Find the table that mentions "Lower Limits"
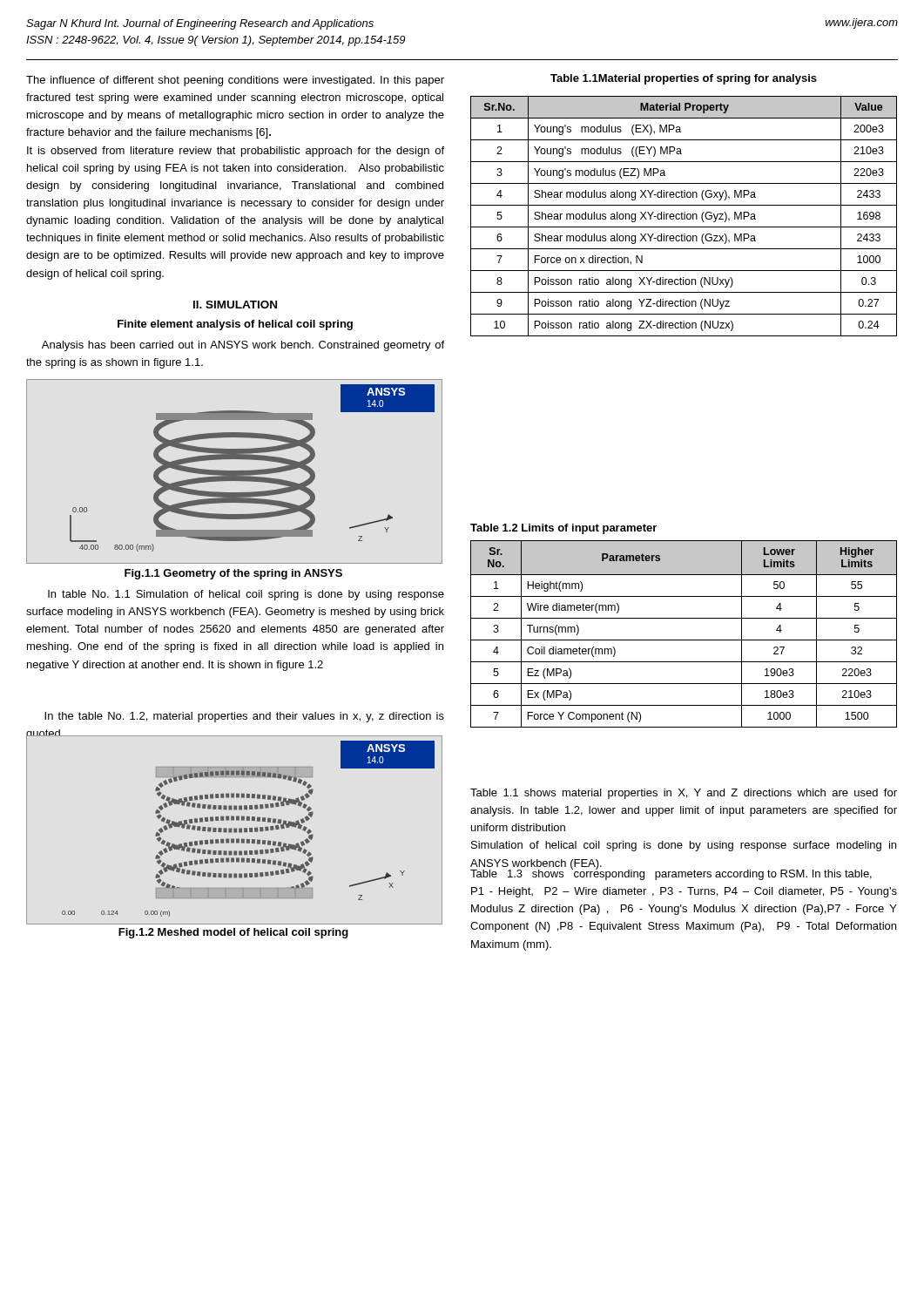 [684, 634]
